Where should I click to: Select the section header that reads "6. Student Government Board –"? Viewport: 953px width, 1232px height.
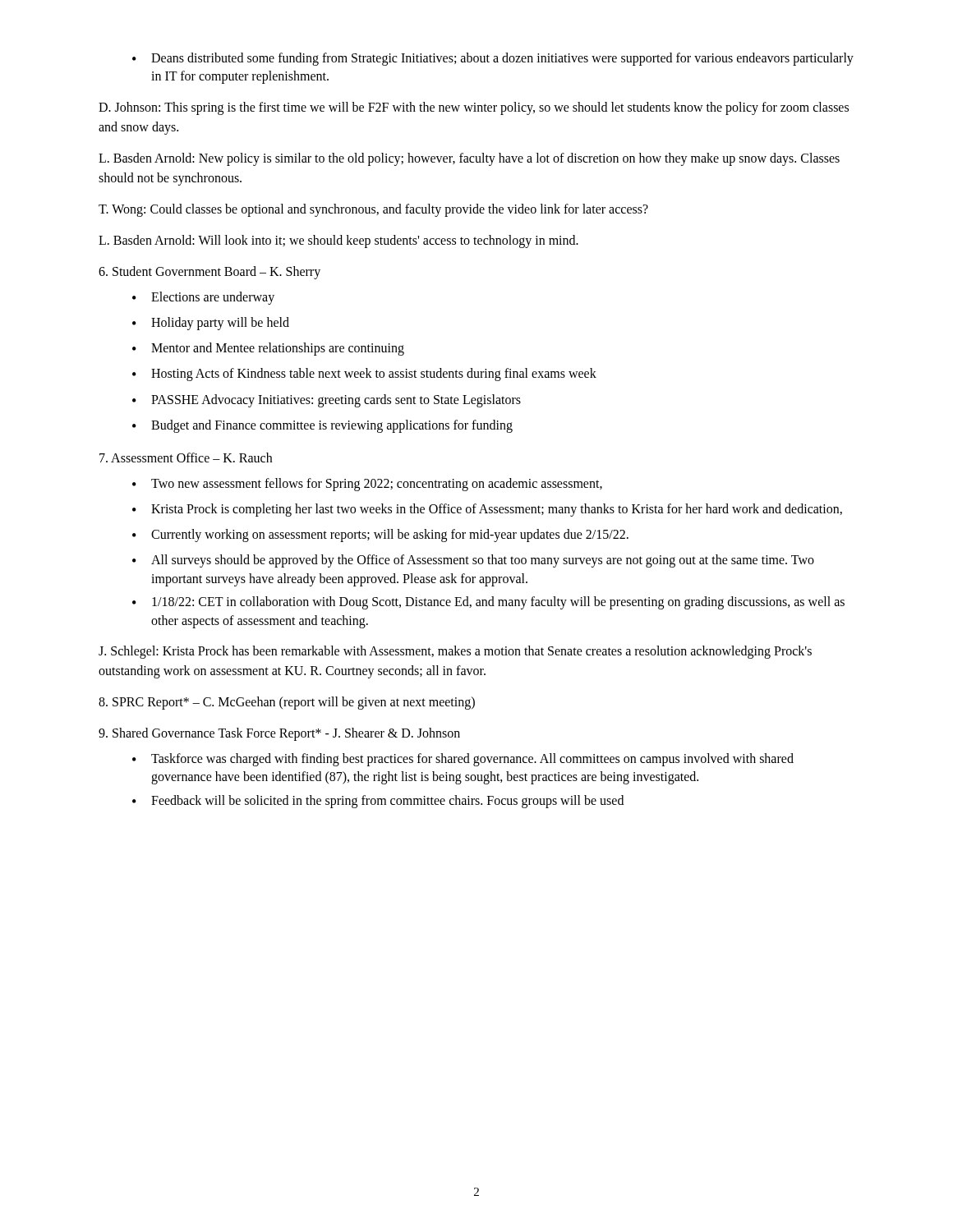tap(209, 273)
